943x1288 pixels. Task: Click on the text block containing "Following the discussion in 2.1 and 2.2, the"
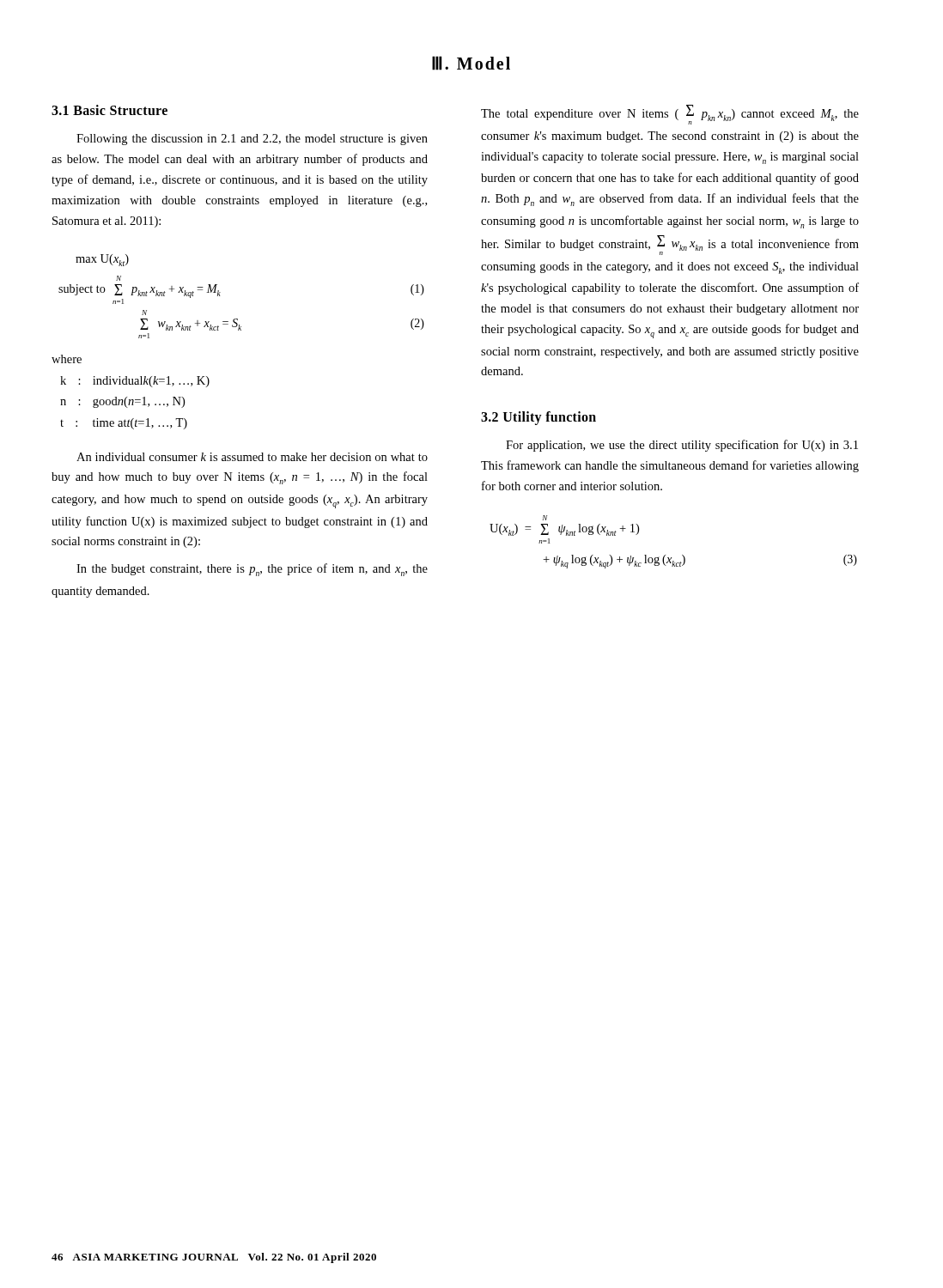pos(240,179)
